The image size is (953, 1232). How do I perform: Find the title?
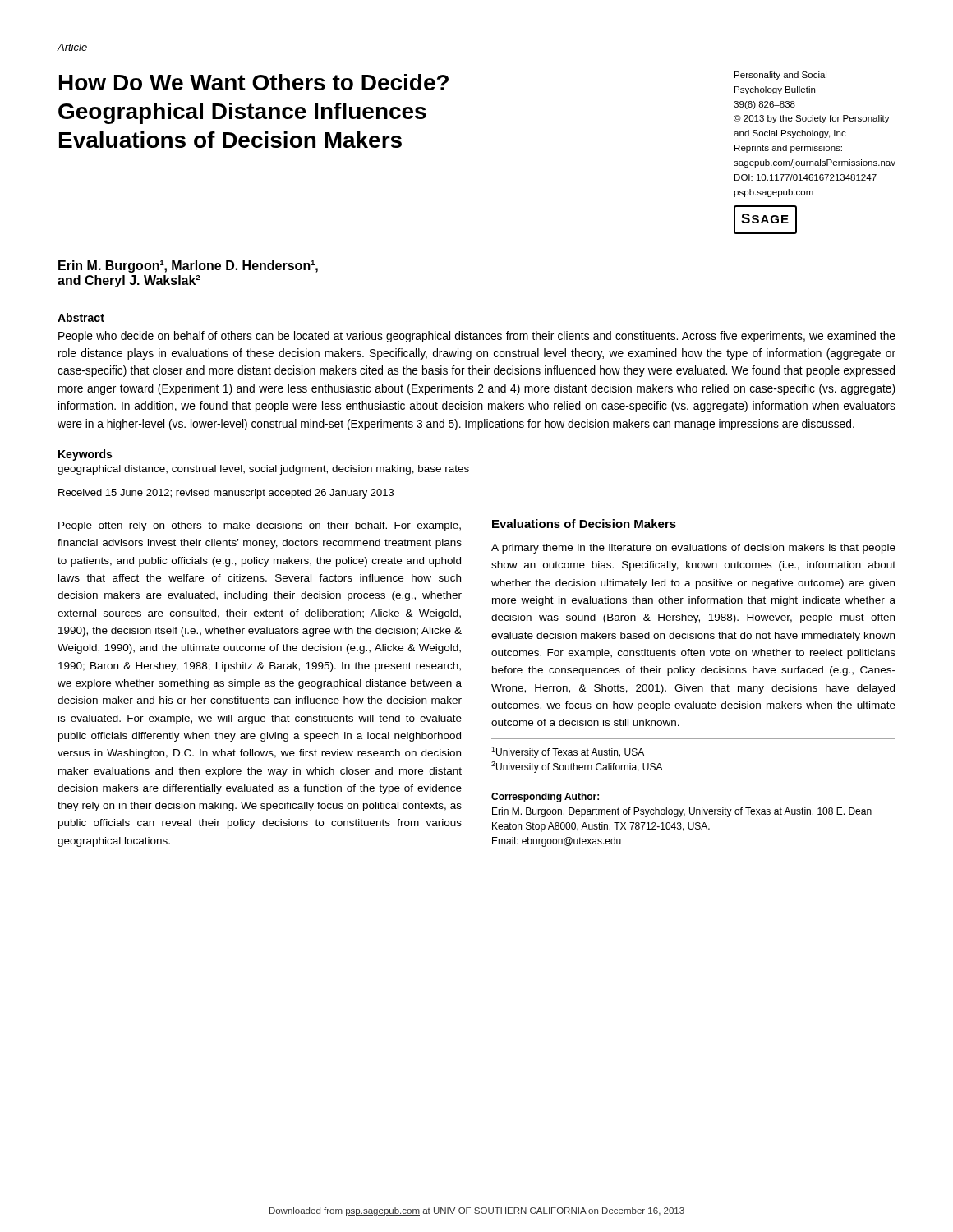point(254,111)
